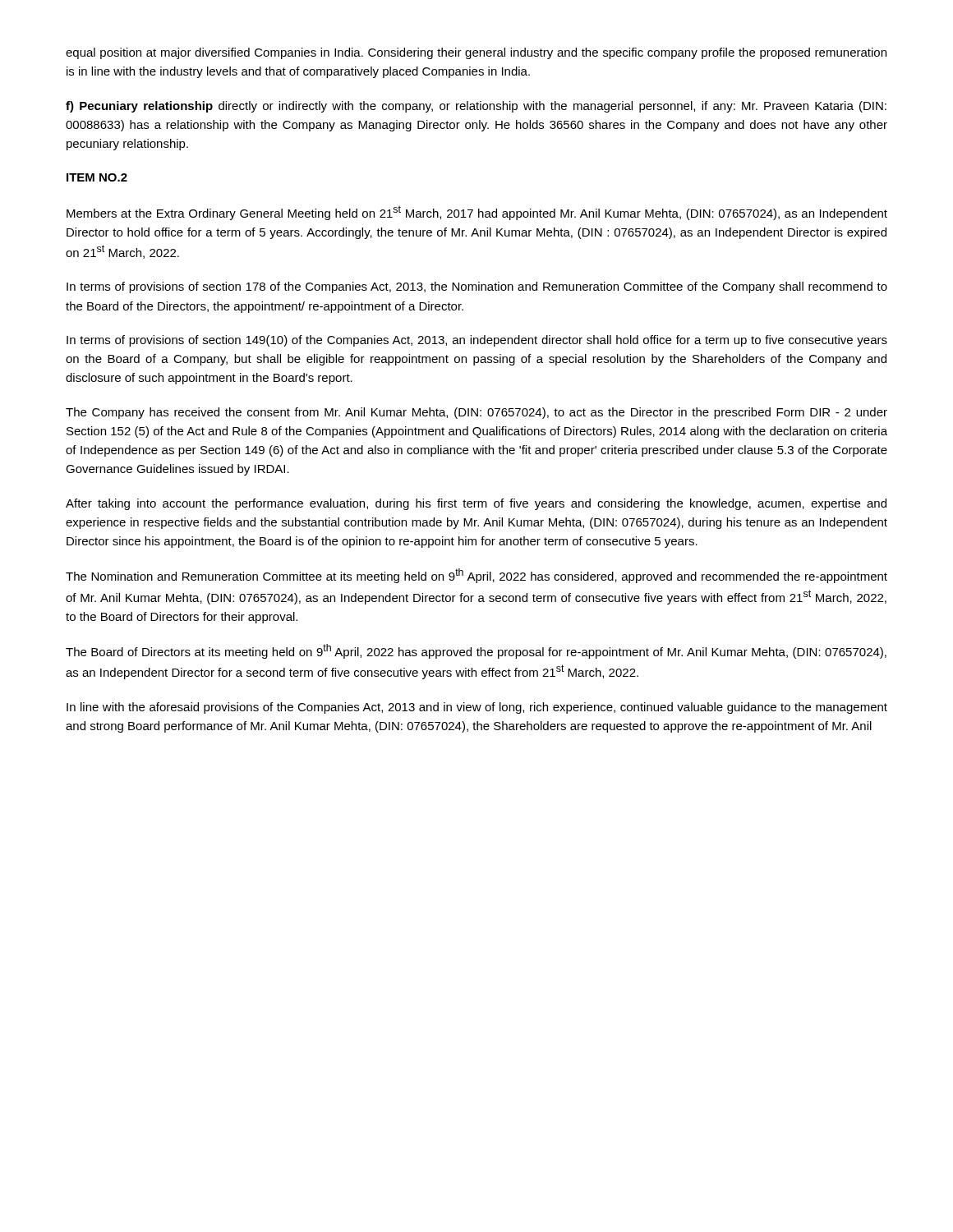Navigate to the text block starting "f) Pecuniary relationship directly or indirectly with the"

pyautogui.click(x=476, y=124)
